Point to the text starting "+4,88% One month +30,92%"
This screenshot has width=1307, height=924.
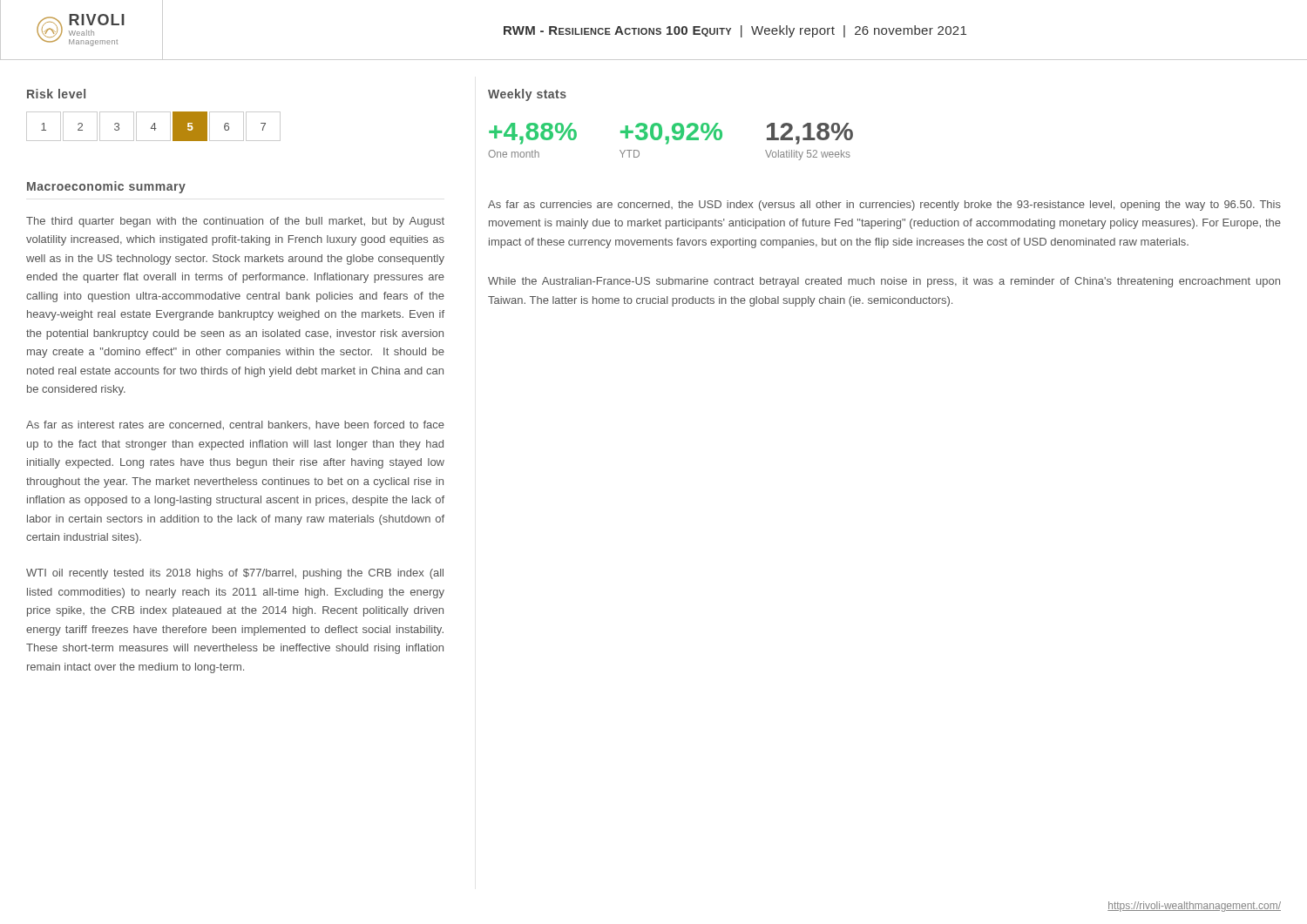671,134
